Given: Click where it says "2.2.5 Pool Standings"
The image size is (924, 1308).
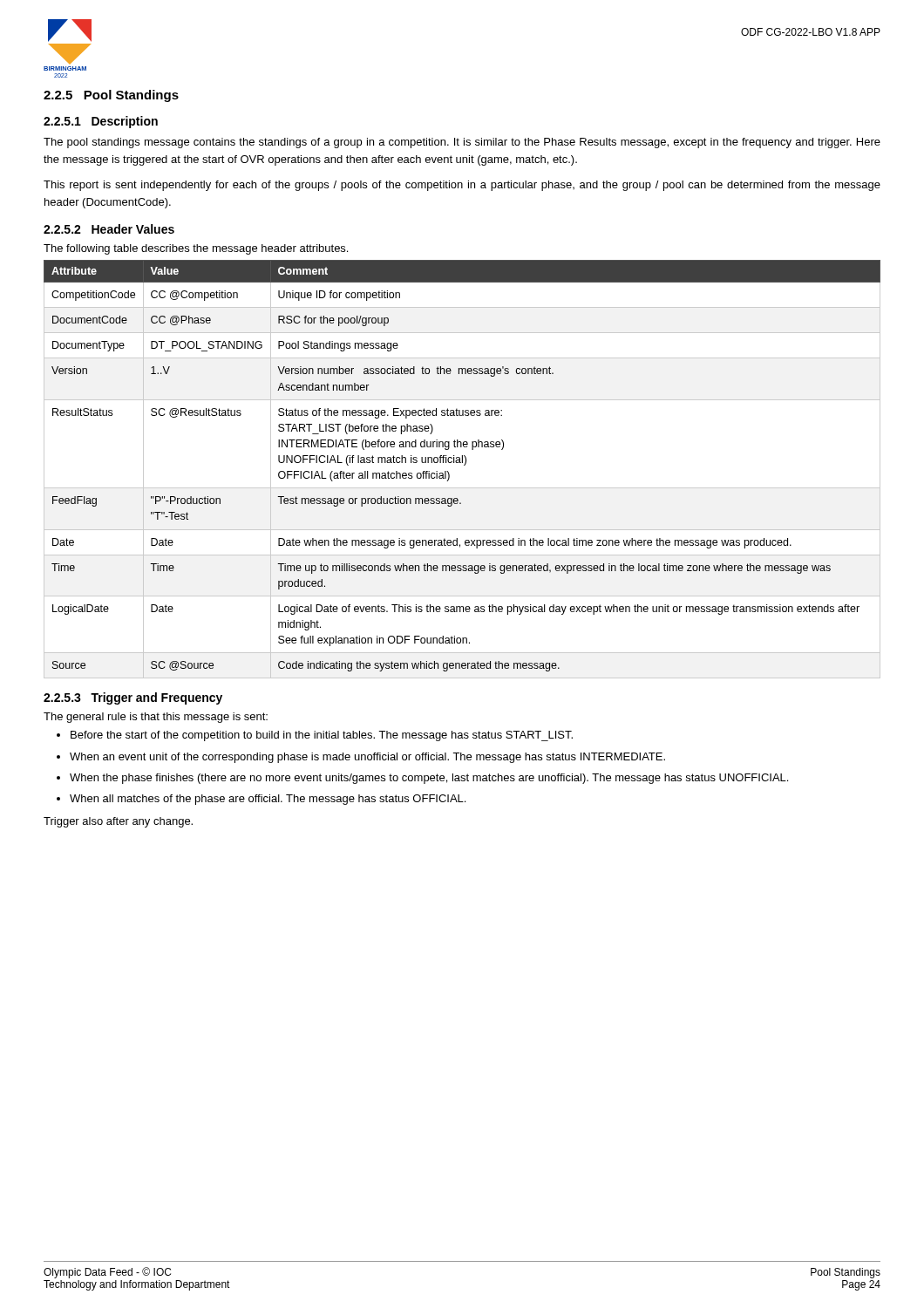Looking at the screenshot, I should pos(111,96).
